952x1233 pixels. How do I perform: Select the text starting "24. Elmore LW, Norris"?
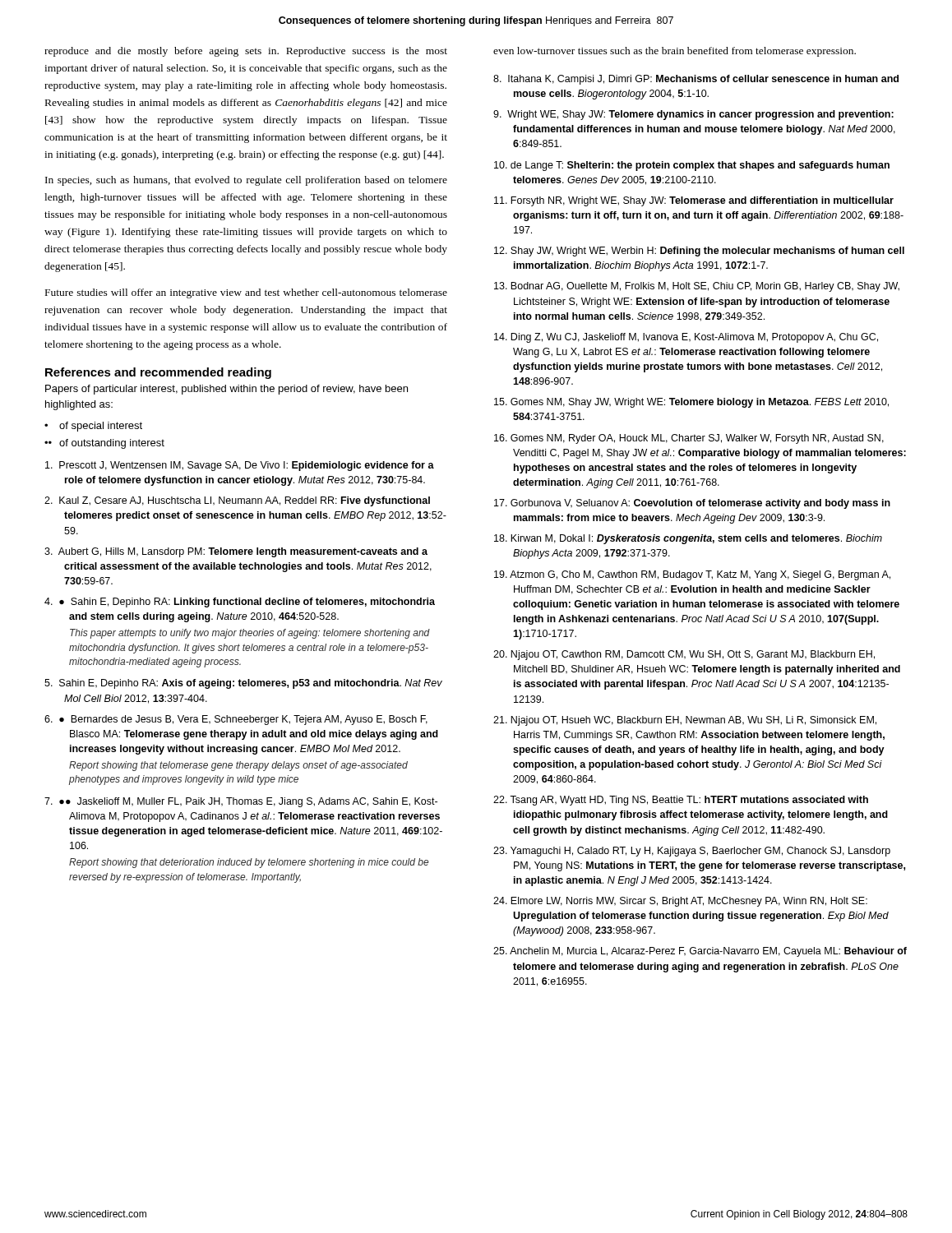tap(691, 916)
